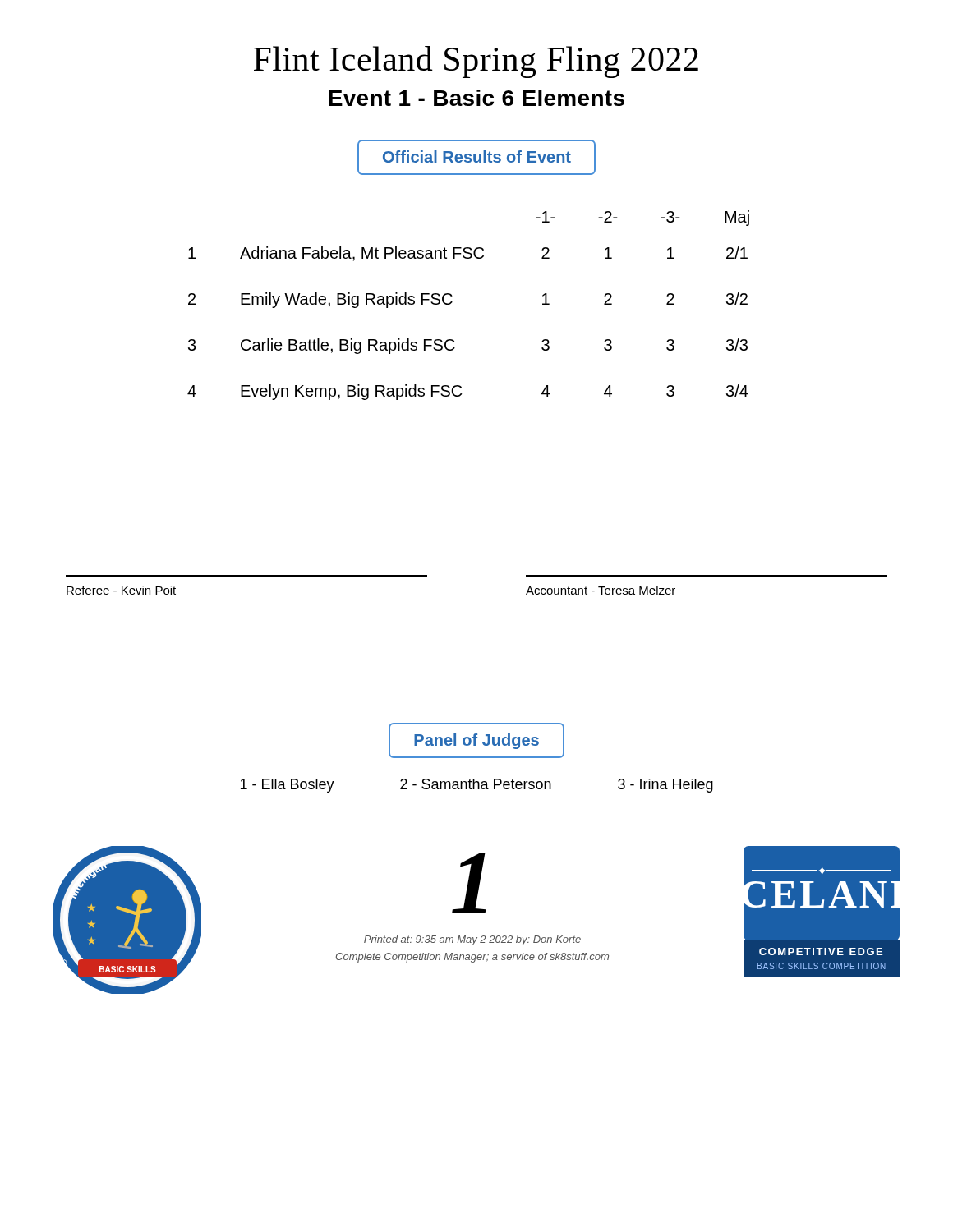Image resolution: width=953 pixels, height=1232 pixels.
Task: Point to "Panel of Judges"
Action: 476,740
